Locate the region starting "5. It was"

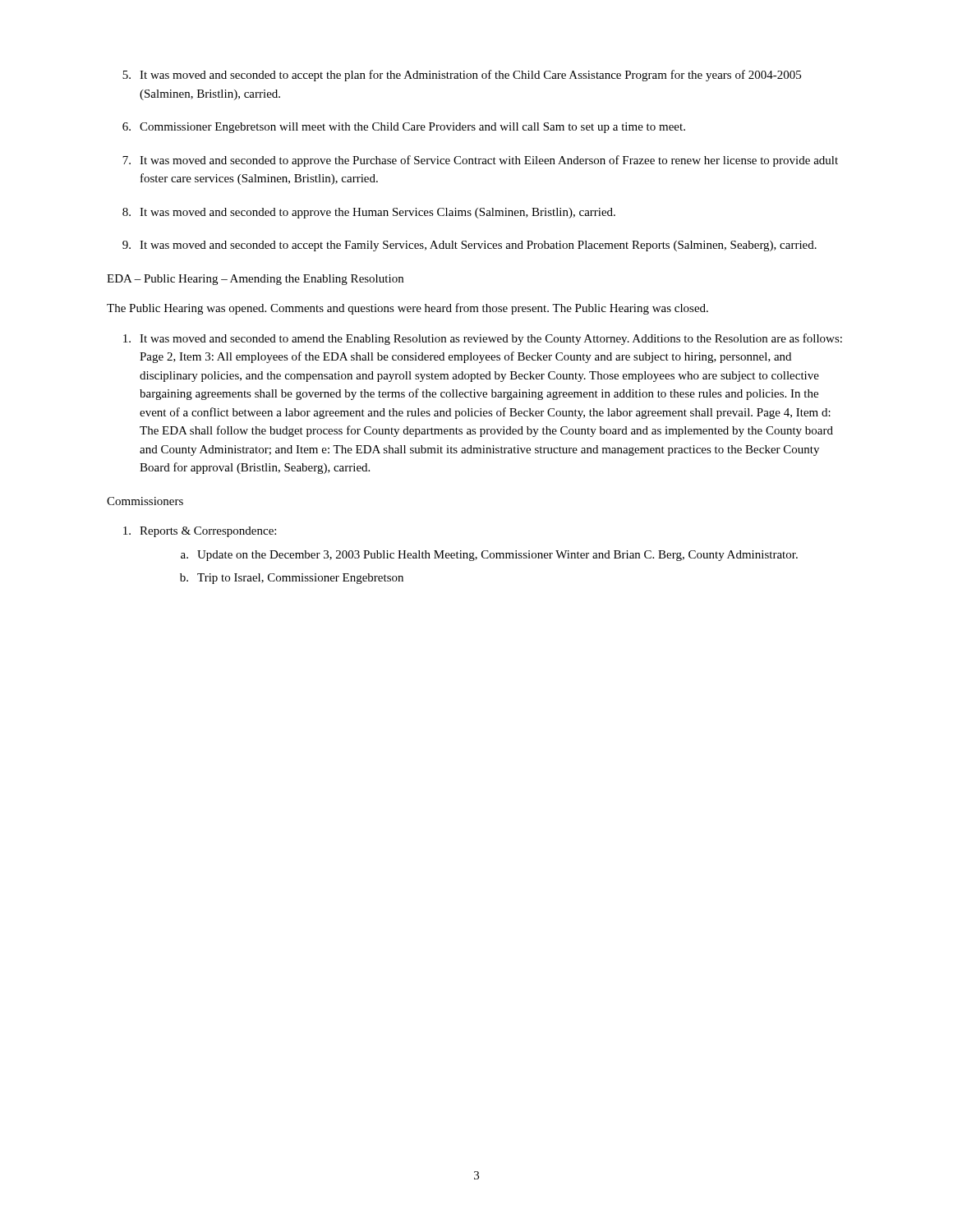tap(476, 84)
